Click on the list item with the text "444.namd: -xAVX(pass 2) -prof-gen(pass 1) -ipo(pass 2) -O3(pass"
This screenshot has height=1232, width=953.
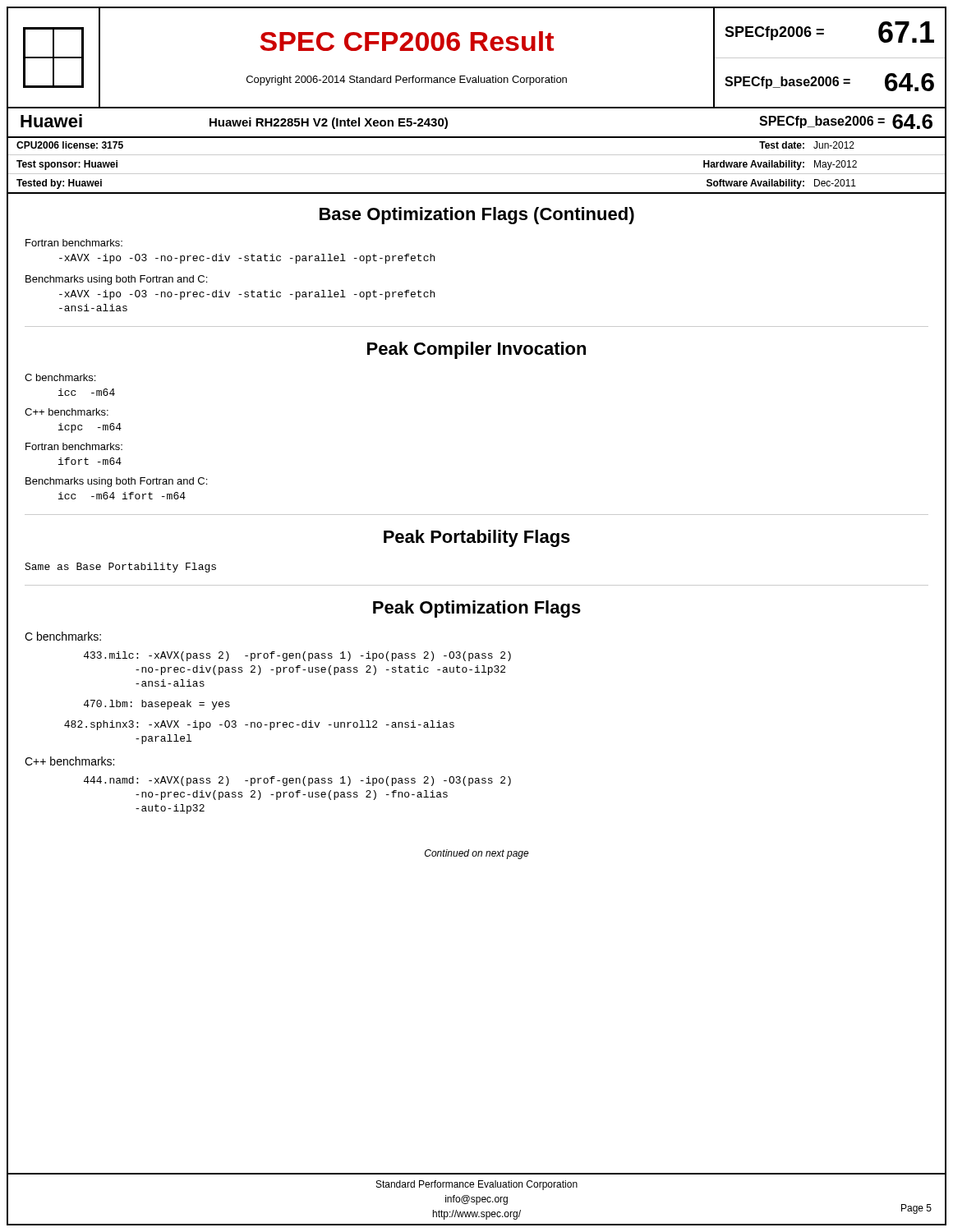476,794
